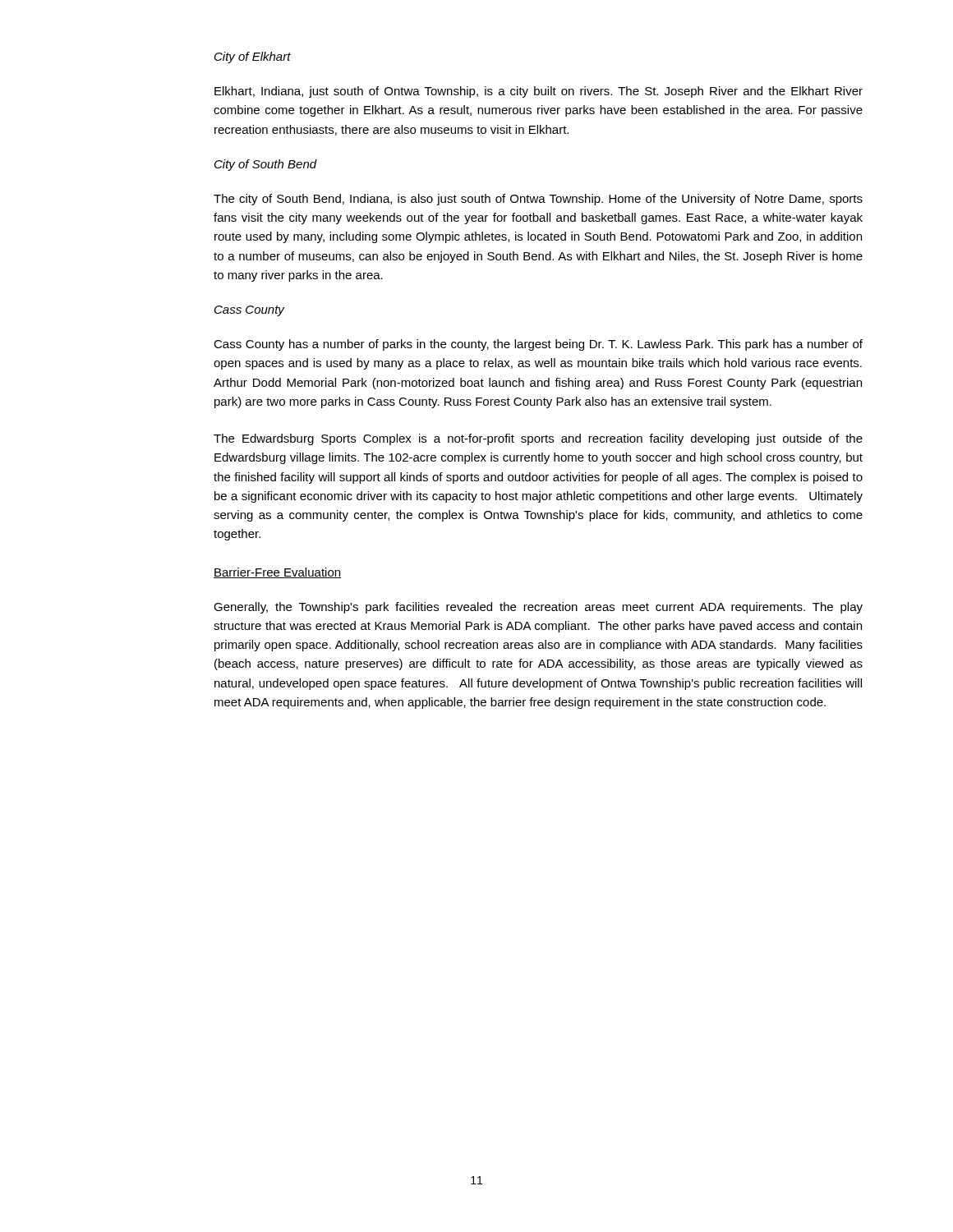Click on the section header with the text "Barrier-Free Evaluation"
Screen dimensions: 1232x953
click(x=277, y=573)
